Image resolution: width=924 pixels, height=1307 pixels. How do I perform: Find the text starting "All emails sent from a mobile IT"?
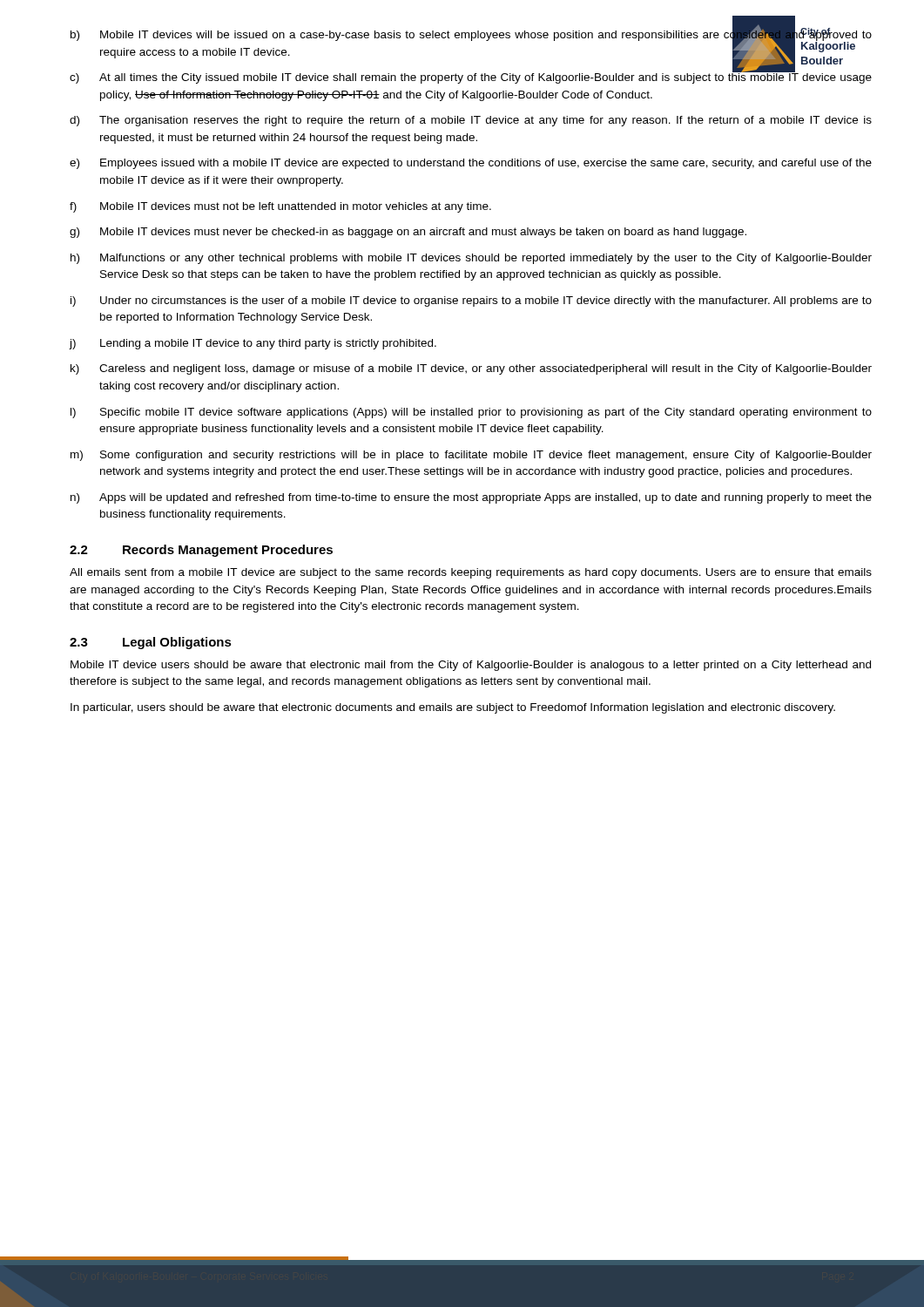(x=471, y=589)
